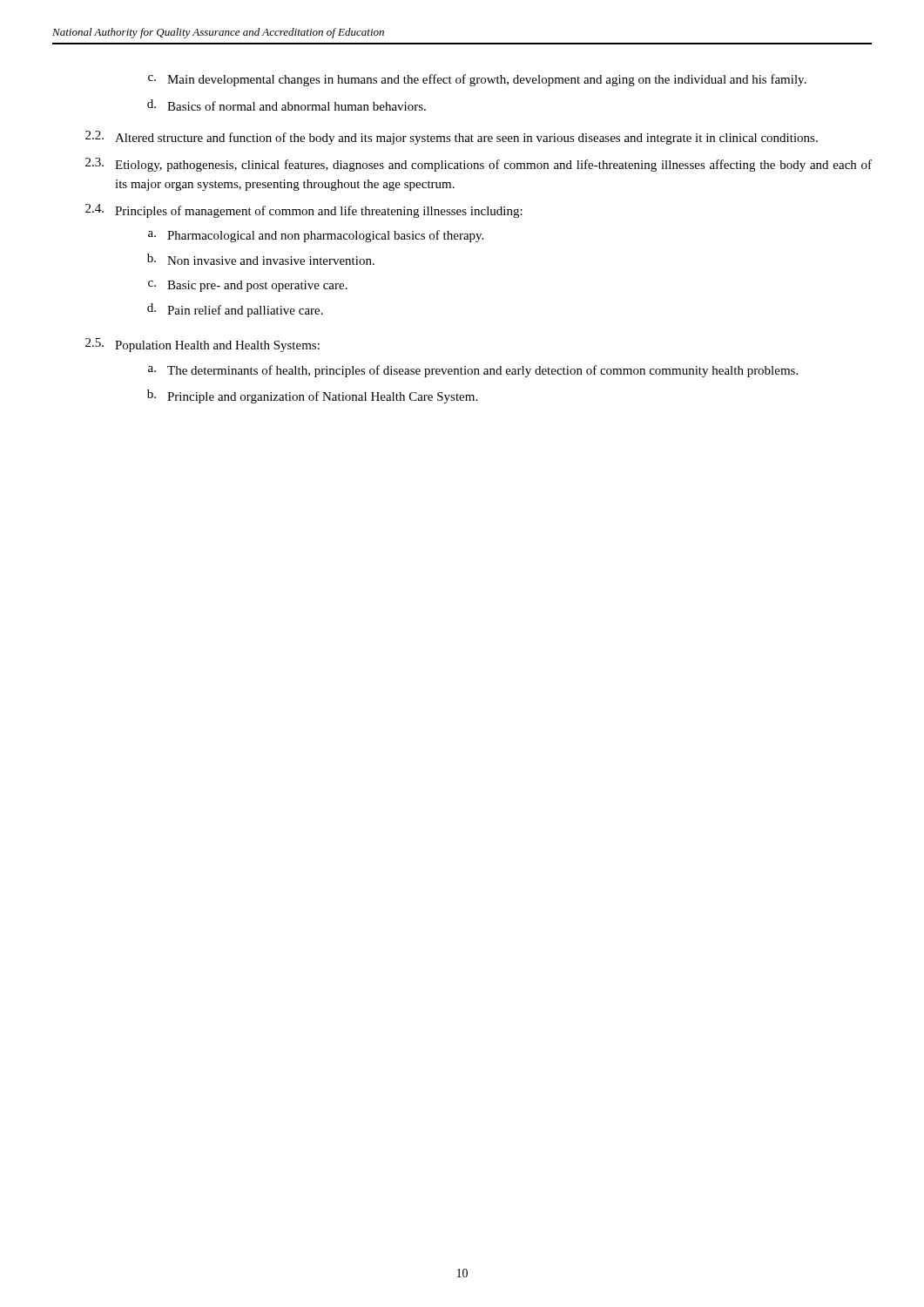Find "d. Pain relief and palliative care." on this page
The width and height of the screenshot is (924, 1307).
(x=235, y=310)
